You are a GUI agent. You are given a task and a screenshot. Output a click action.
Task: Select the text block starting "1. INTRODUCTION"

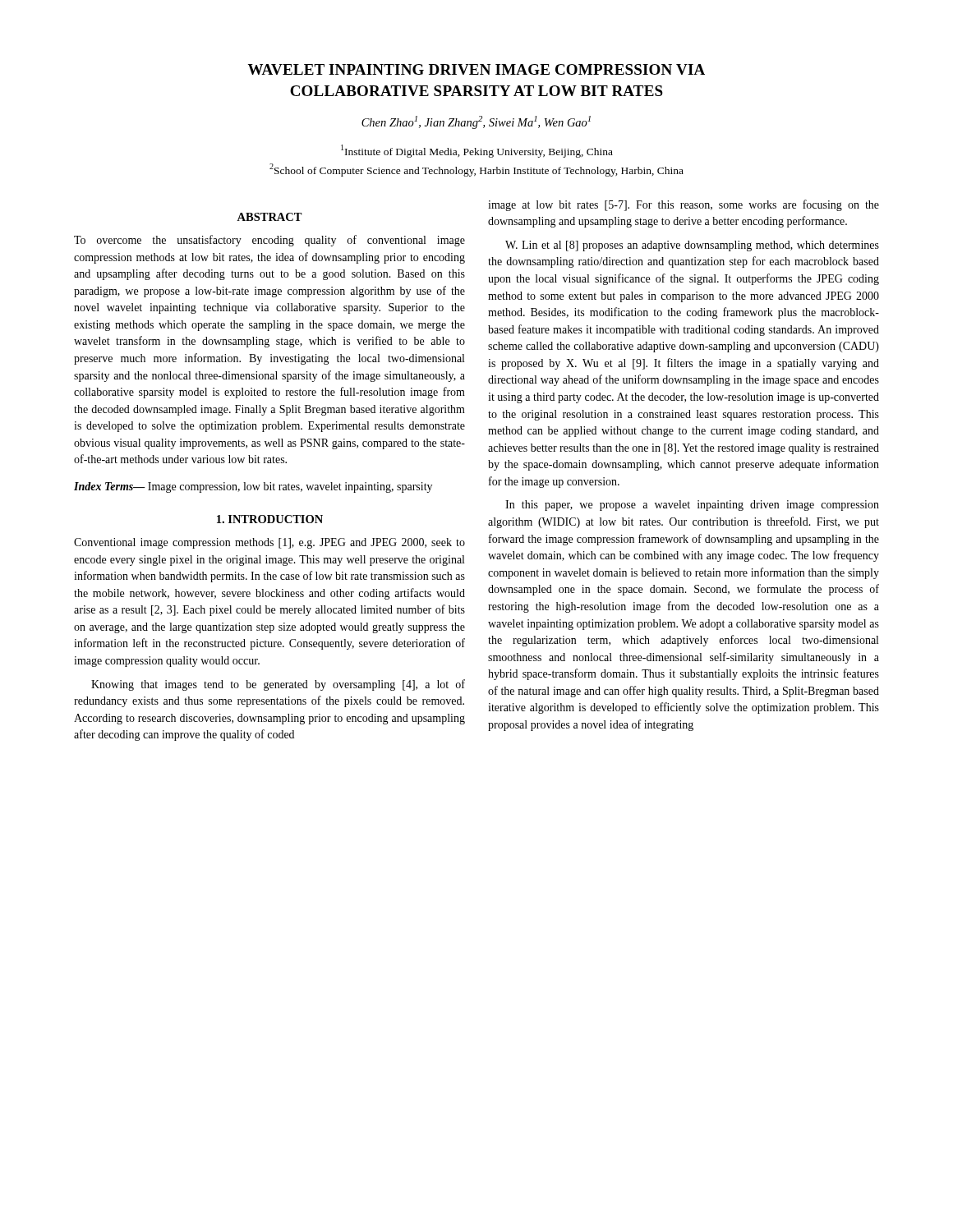[269, 519]
